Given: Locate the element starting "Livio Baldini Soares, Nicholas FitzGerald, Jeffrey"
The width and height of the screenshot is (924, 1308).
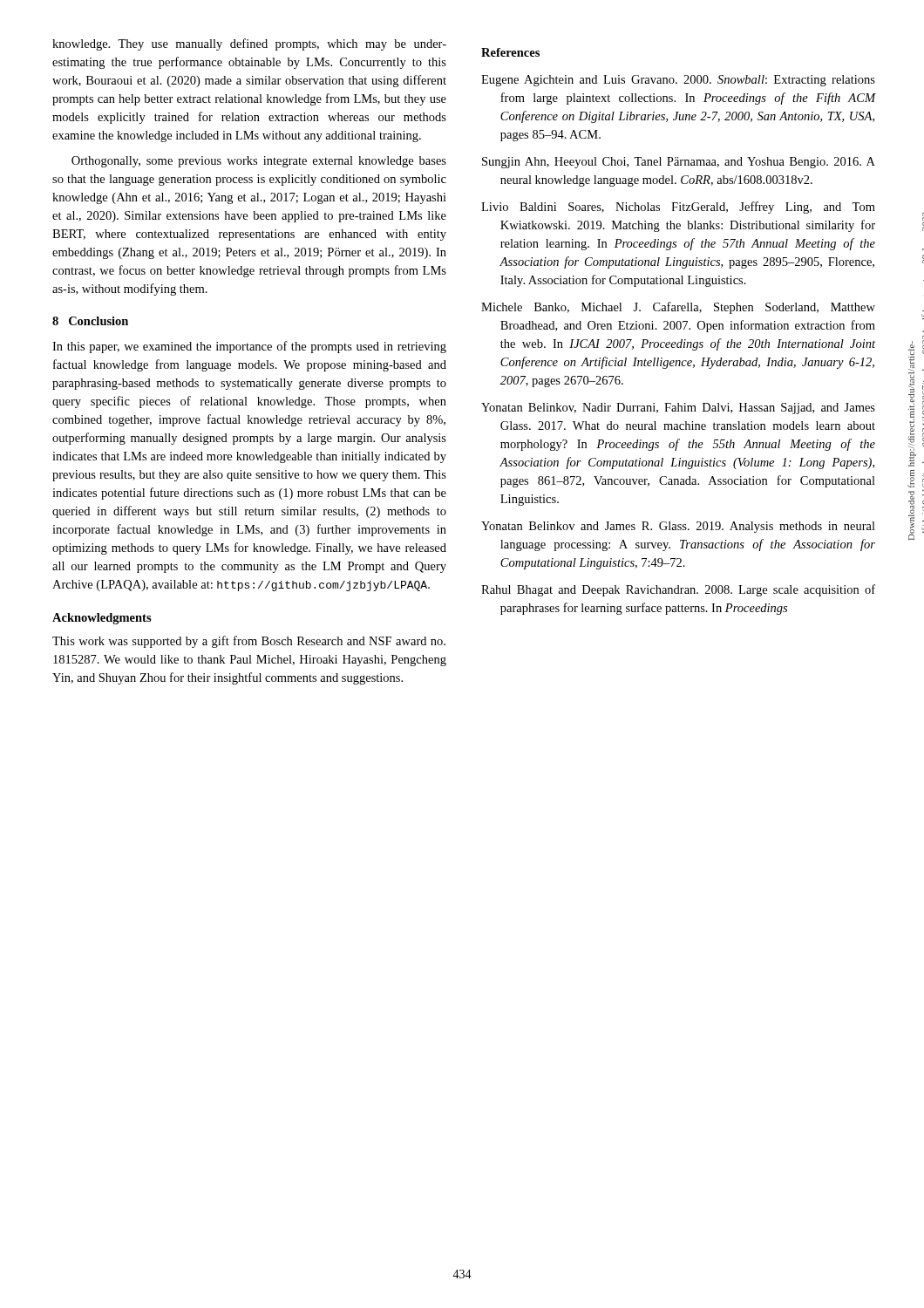Looking at the screenshot, I should pyautogui.click(x=678, y=243).
